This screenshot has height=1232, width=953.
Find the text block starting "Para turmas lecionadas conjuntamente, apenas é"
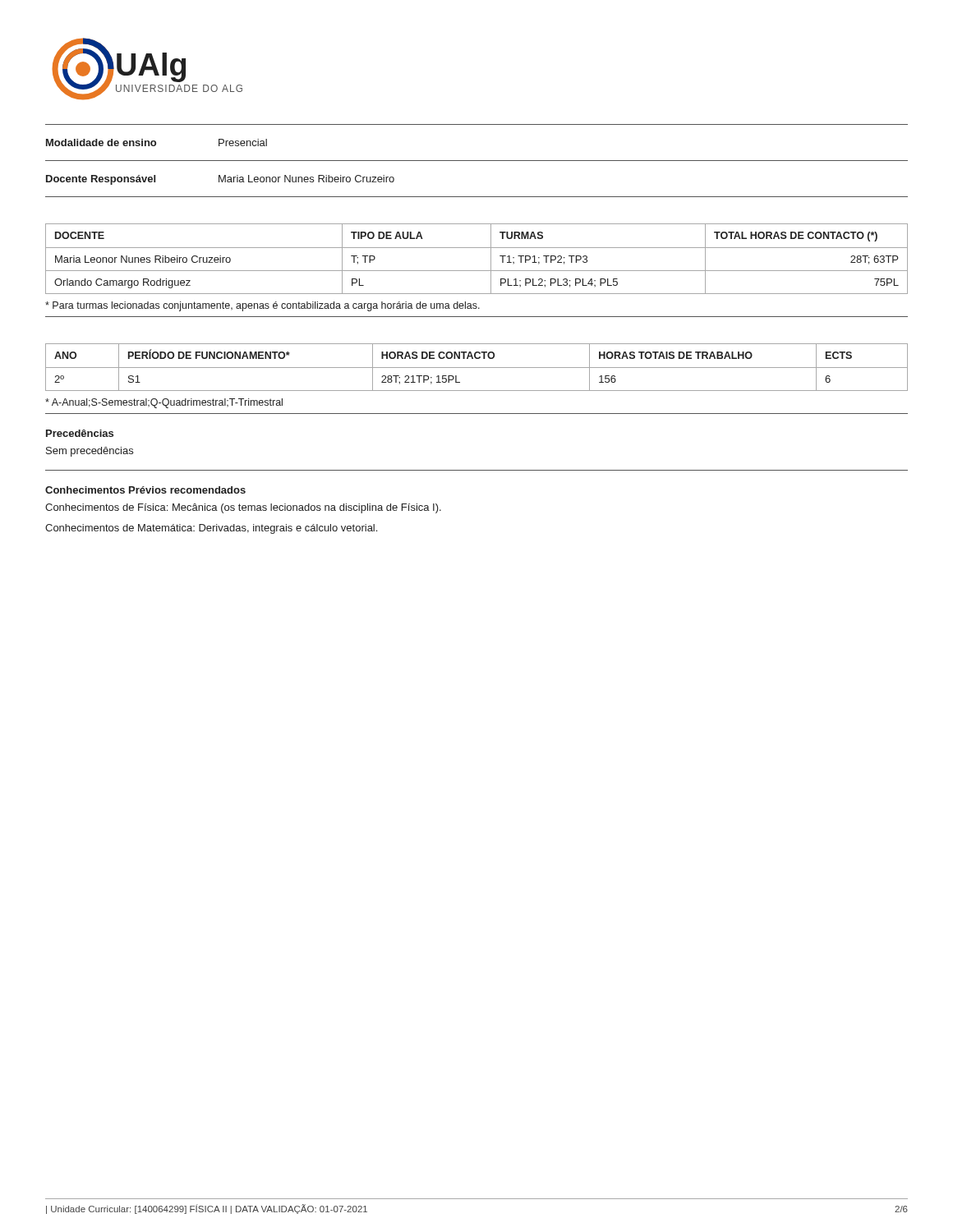pos(263,306)
